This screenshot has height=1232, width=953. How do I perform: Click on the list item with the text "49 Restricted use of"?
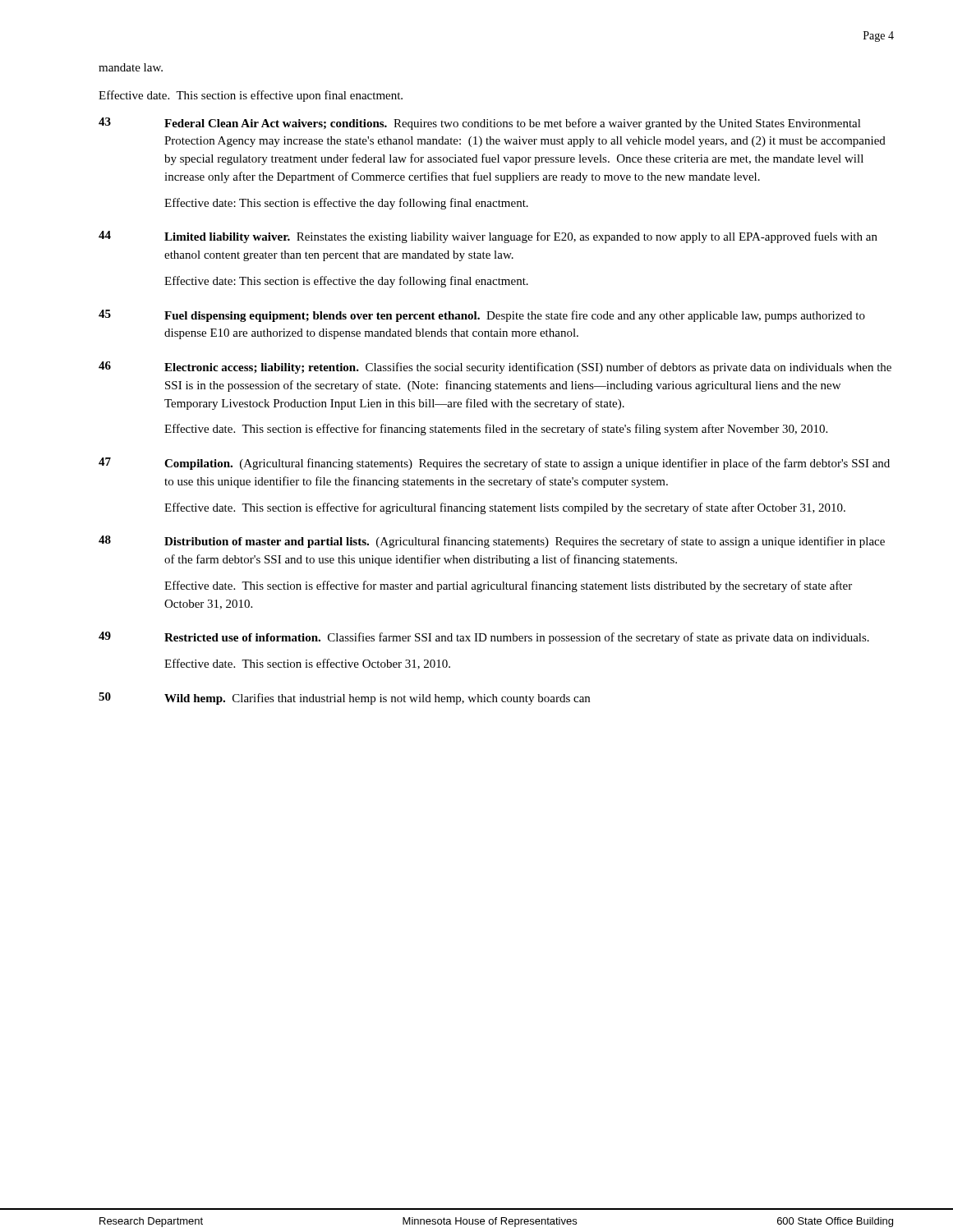(484, 638)
